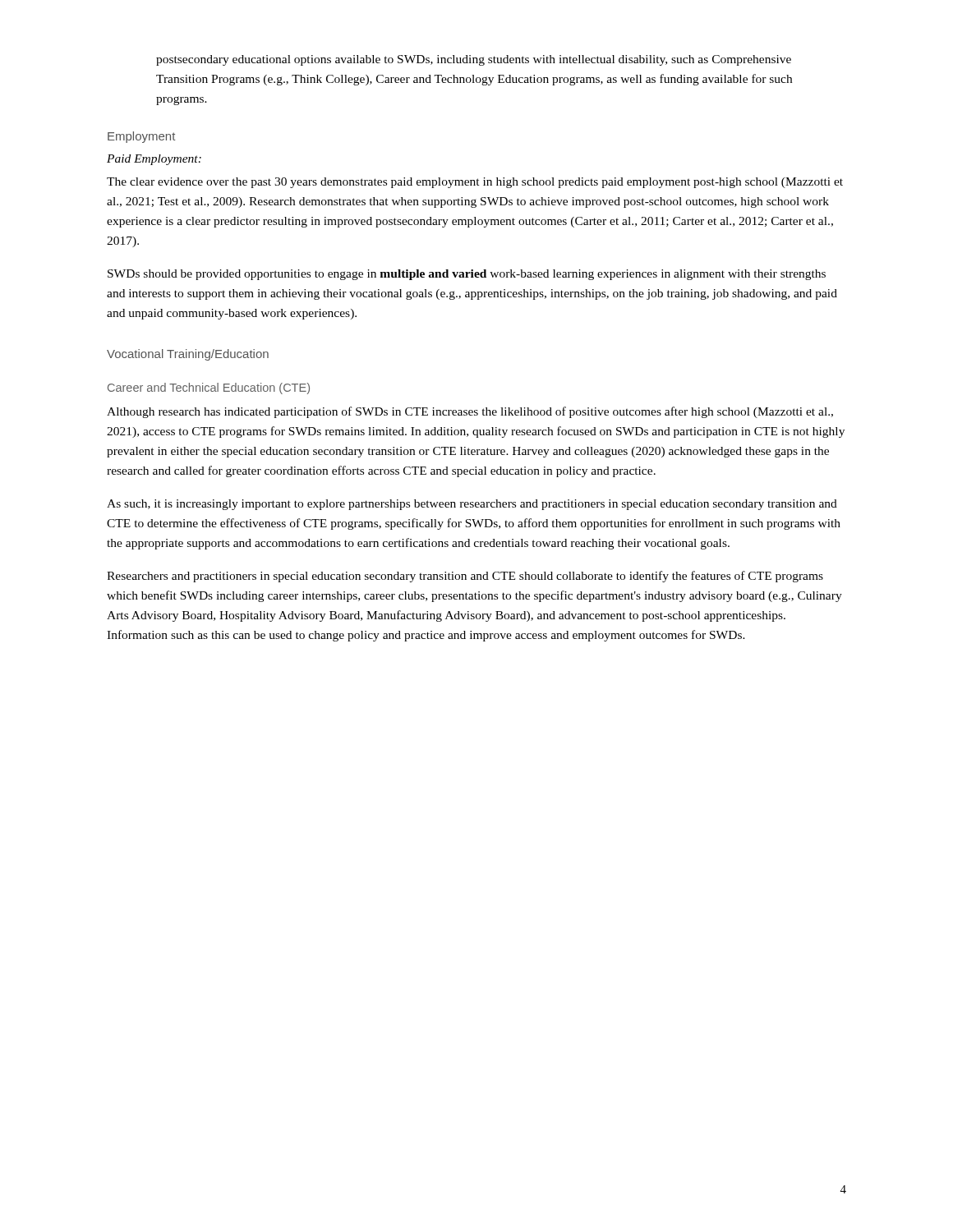Click on the passage starting "Researchers and practitioners"
The image size is (953, 1232).
(x=474, y=605)
